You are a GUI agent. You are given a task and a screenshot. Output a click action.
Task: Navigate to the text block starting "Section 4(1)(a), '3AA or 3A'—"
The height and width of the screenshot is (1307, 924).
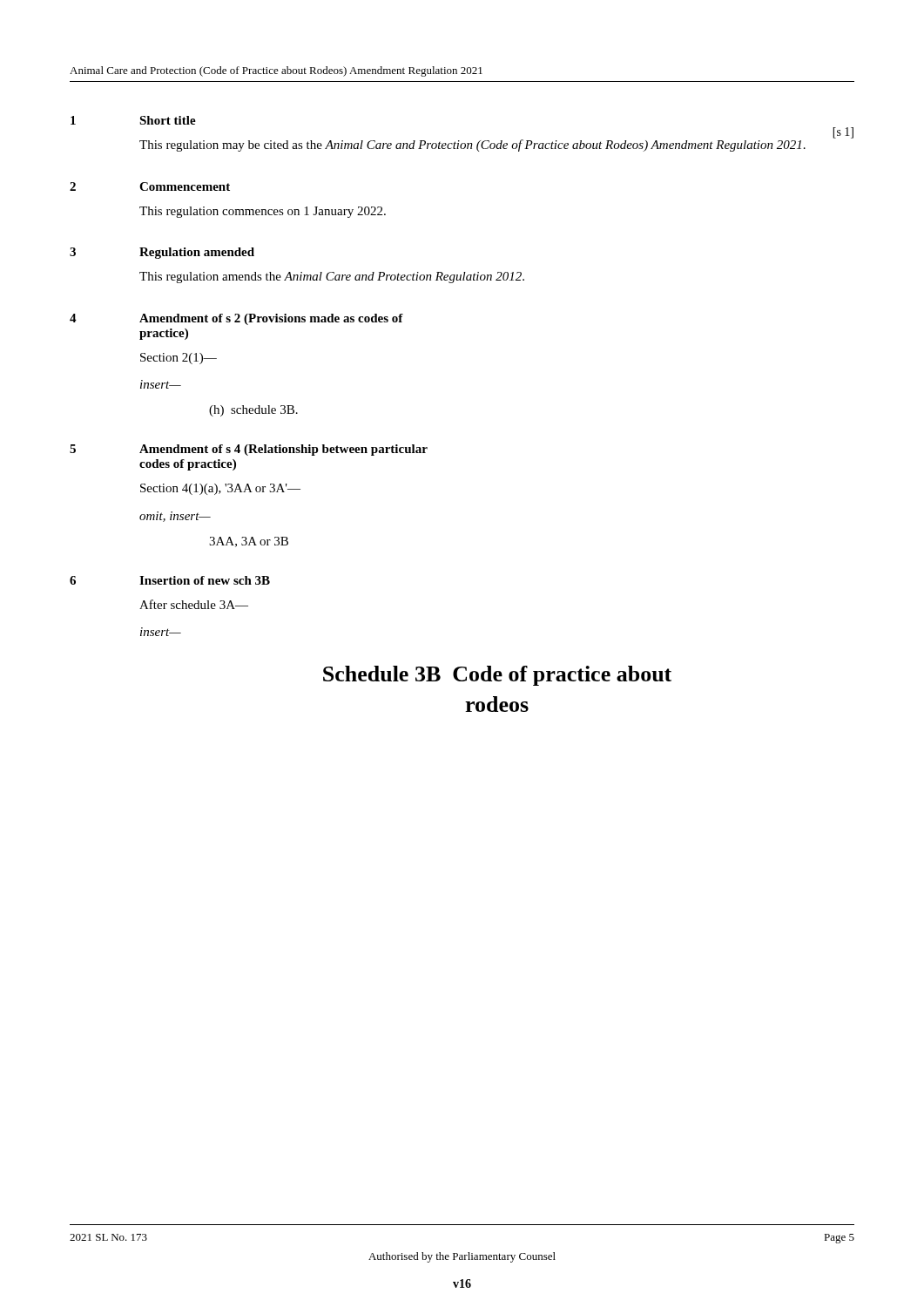pyautogui.click(x=220, y=488)
